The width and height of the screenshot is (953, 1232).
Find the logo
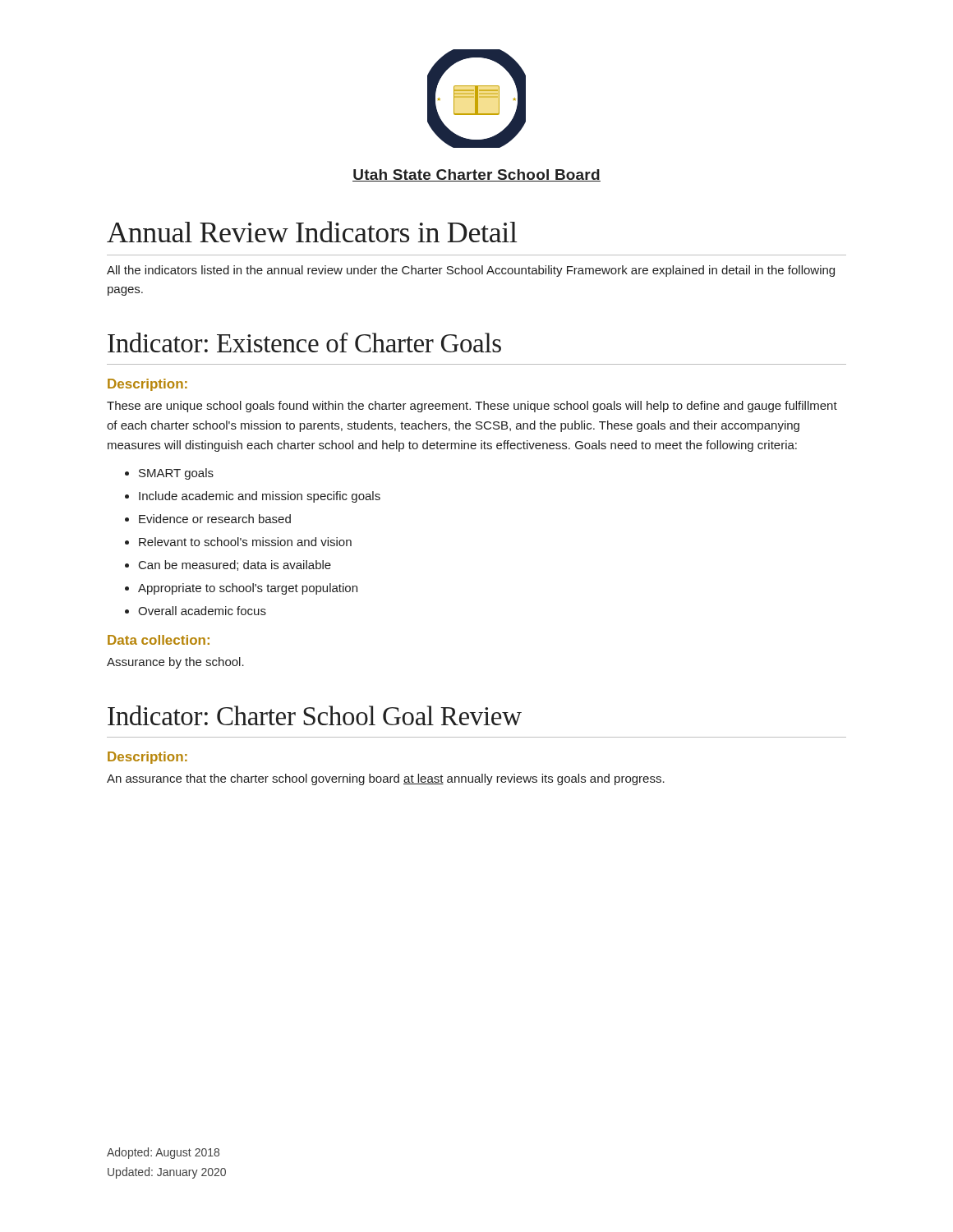point(476,100)
